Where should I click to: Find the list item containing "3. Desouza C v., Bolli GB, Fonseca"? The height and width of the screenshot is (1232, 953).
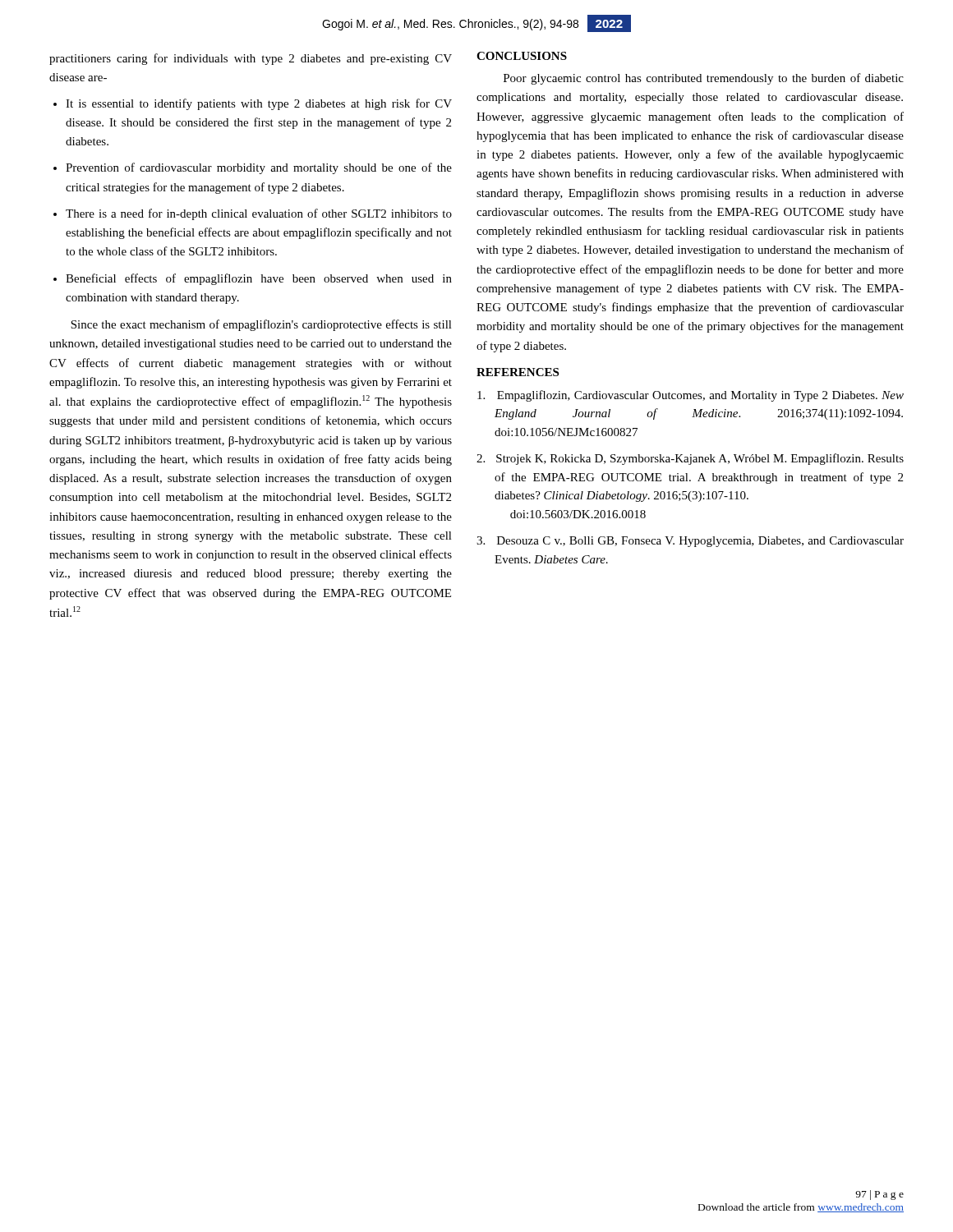pos(690,550)
